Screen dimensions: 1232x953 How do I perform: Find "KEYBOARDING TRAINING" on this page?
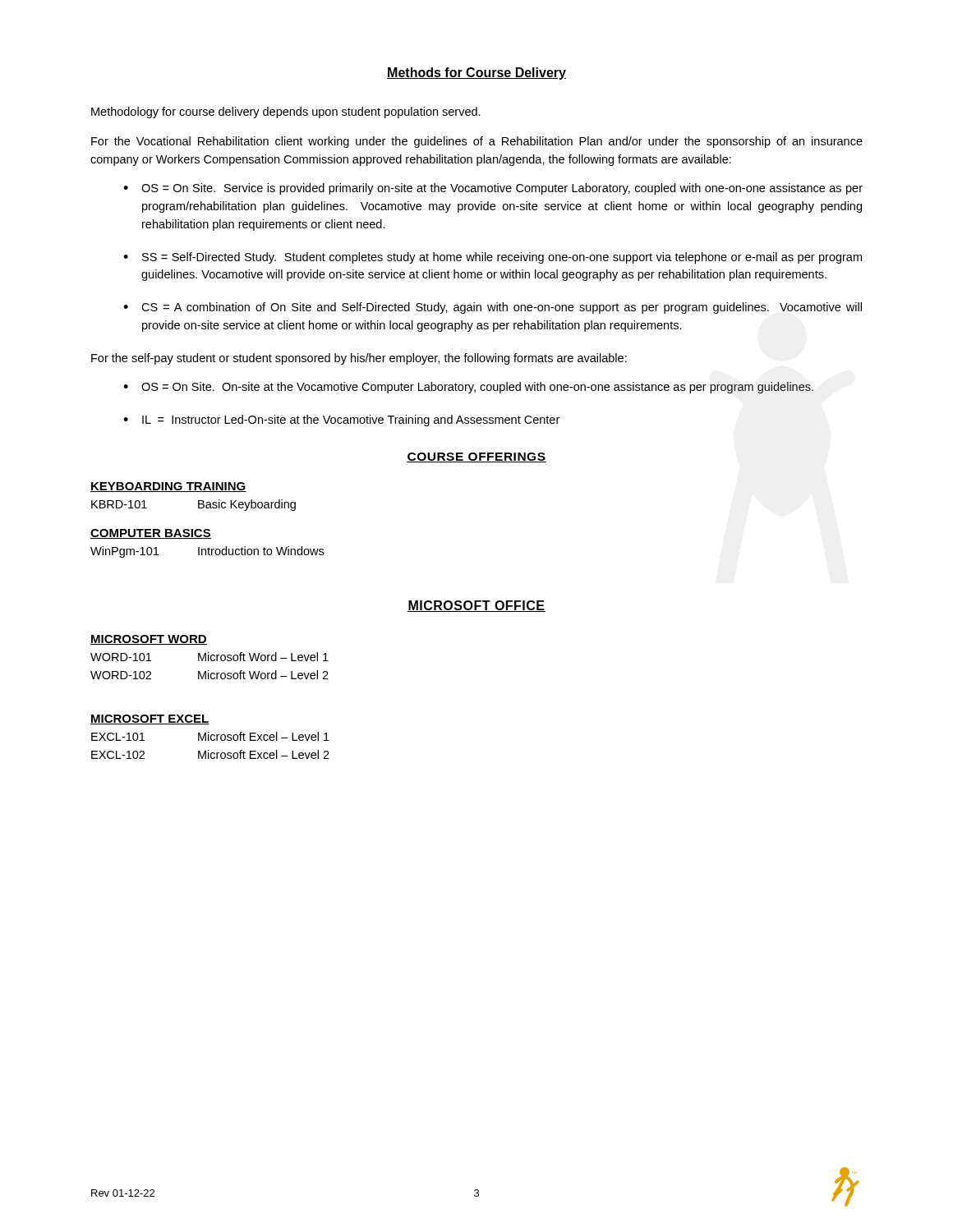pyautogui.click(x=168, y=486)
